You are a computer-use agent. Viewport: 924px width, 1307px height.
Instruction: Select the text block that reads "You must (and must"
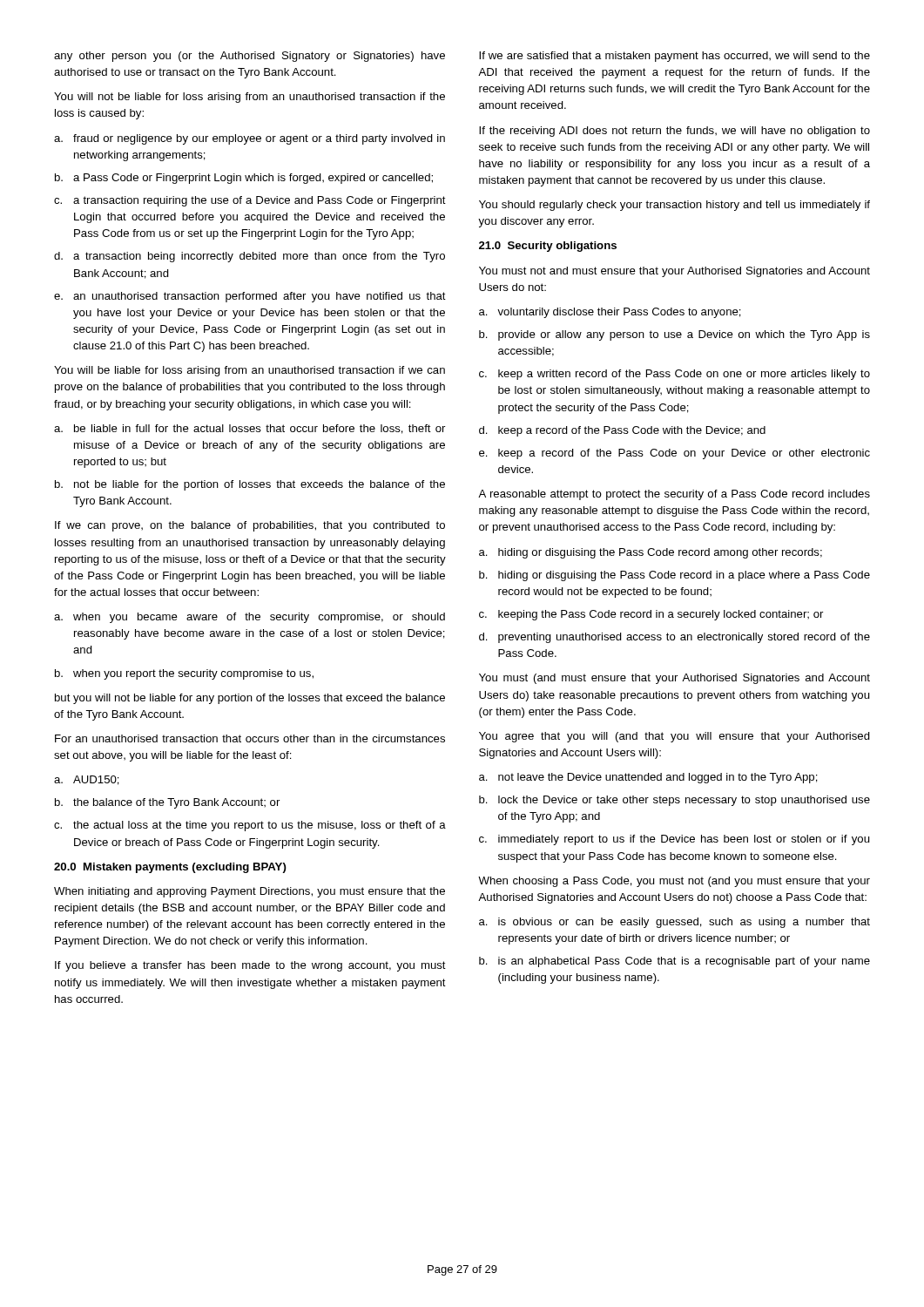[x=674, y=694]
